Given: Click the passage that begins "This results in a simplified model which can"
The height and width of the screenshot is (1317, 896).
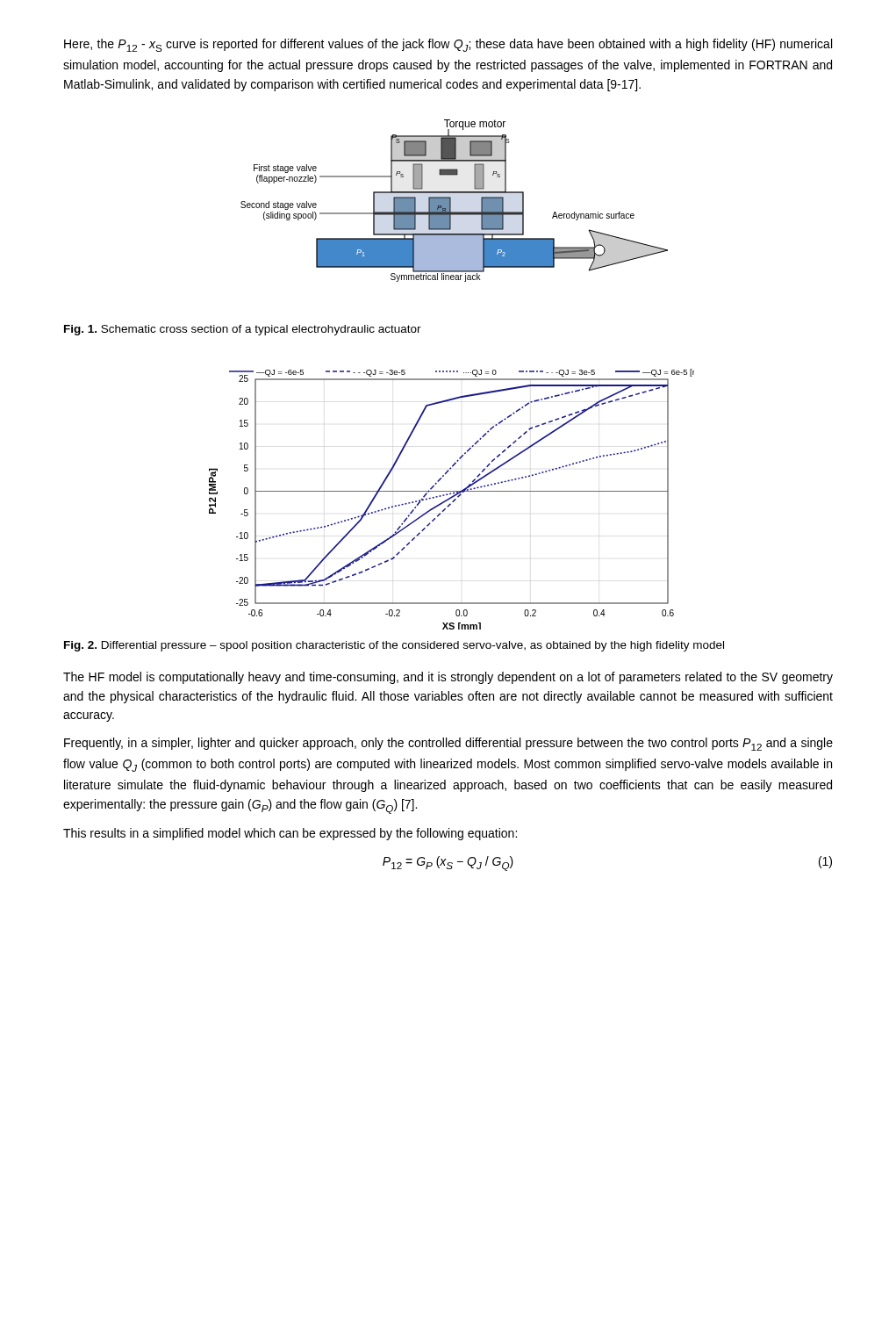Looking at the screenshot, I should coord(291,834).
